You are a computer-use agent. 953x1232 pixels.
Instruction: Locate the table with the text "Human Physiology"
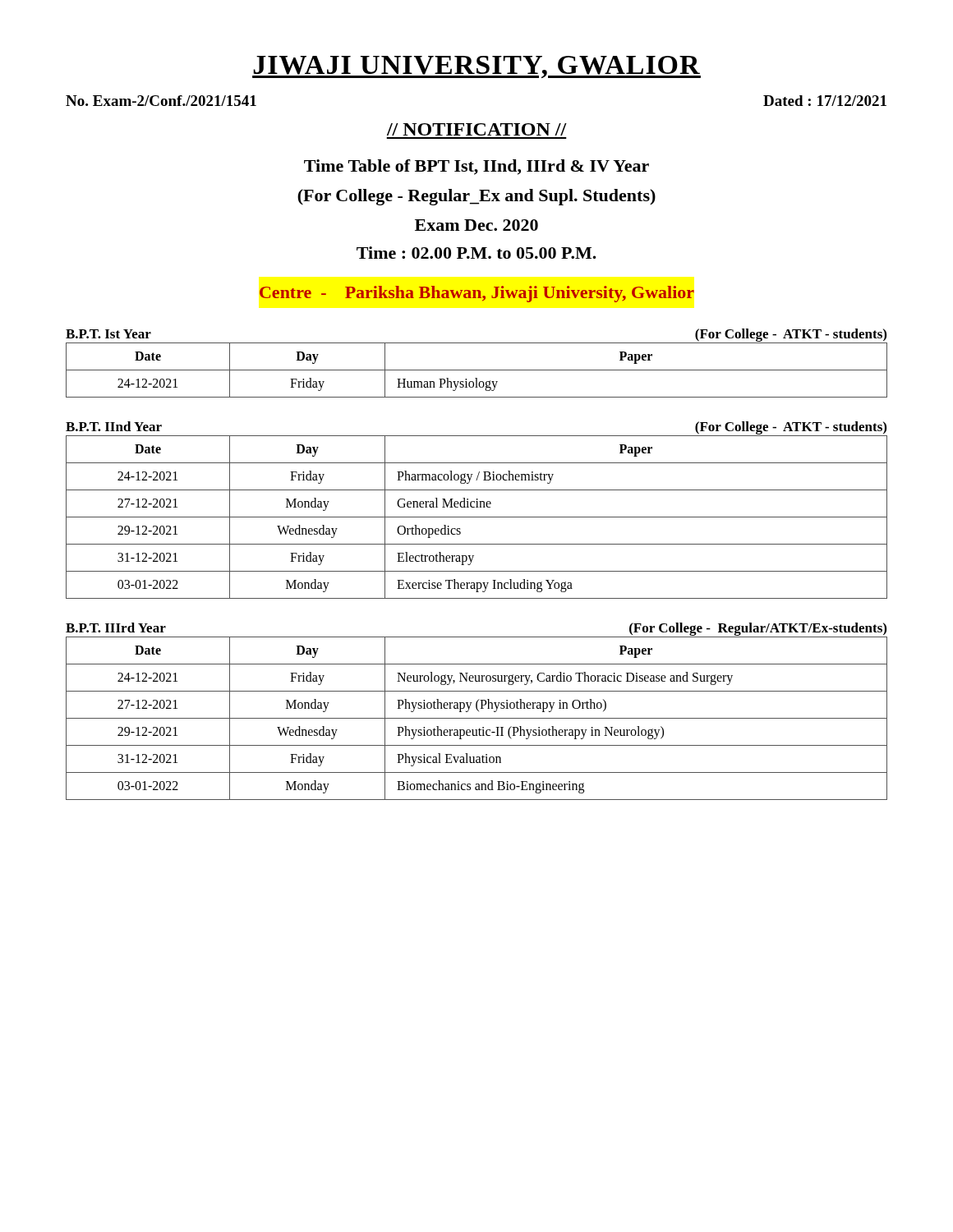(x=476, y=370)
